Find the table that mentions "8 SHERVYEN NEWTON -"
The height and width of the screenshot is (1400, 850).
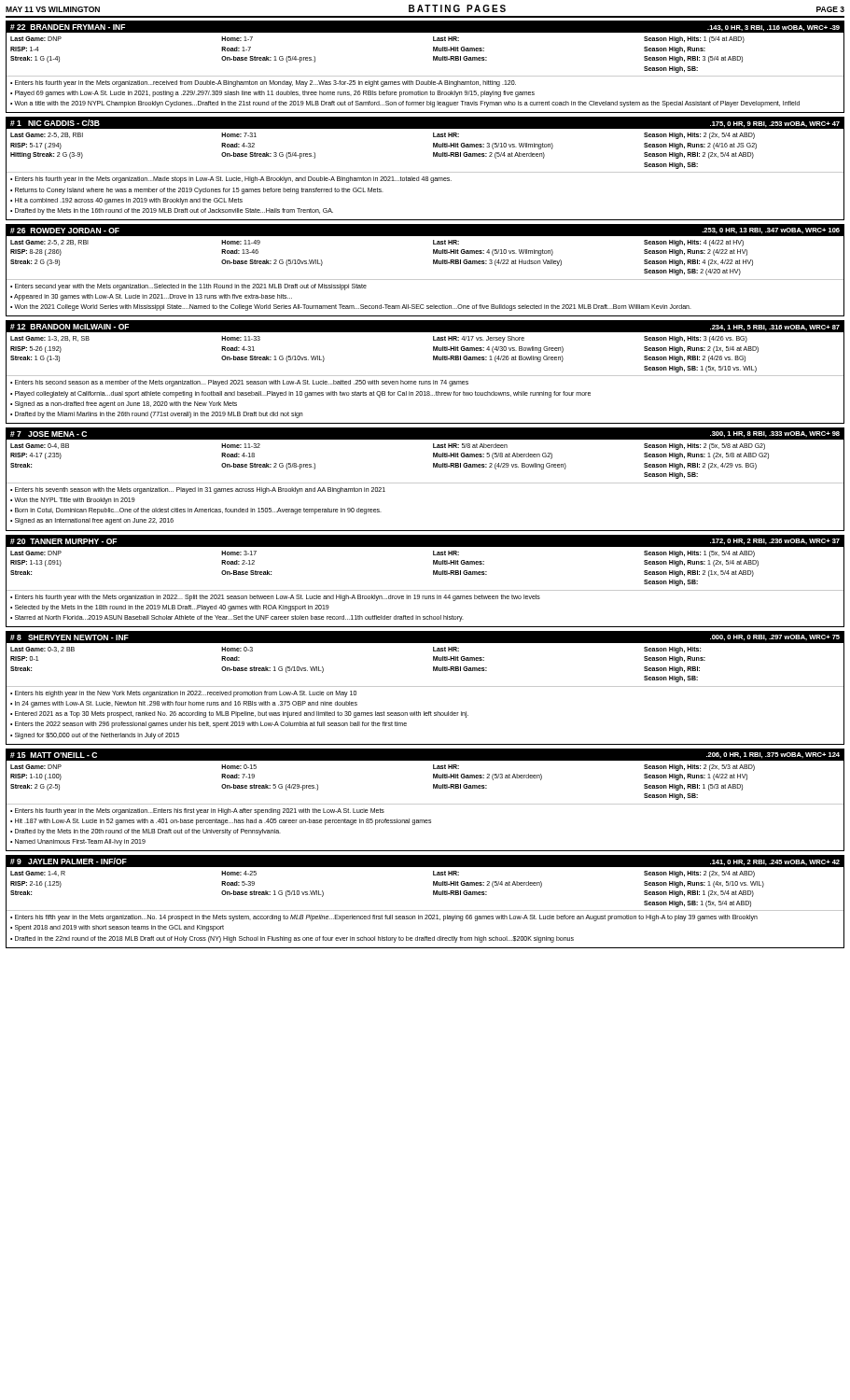[425, 688]
